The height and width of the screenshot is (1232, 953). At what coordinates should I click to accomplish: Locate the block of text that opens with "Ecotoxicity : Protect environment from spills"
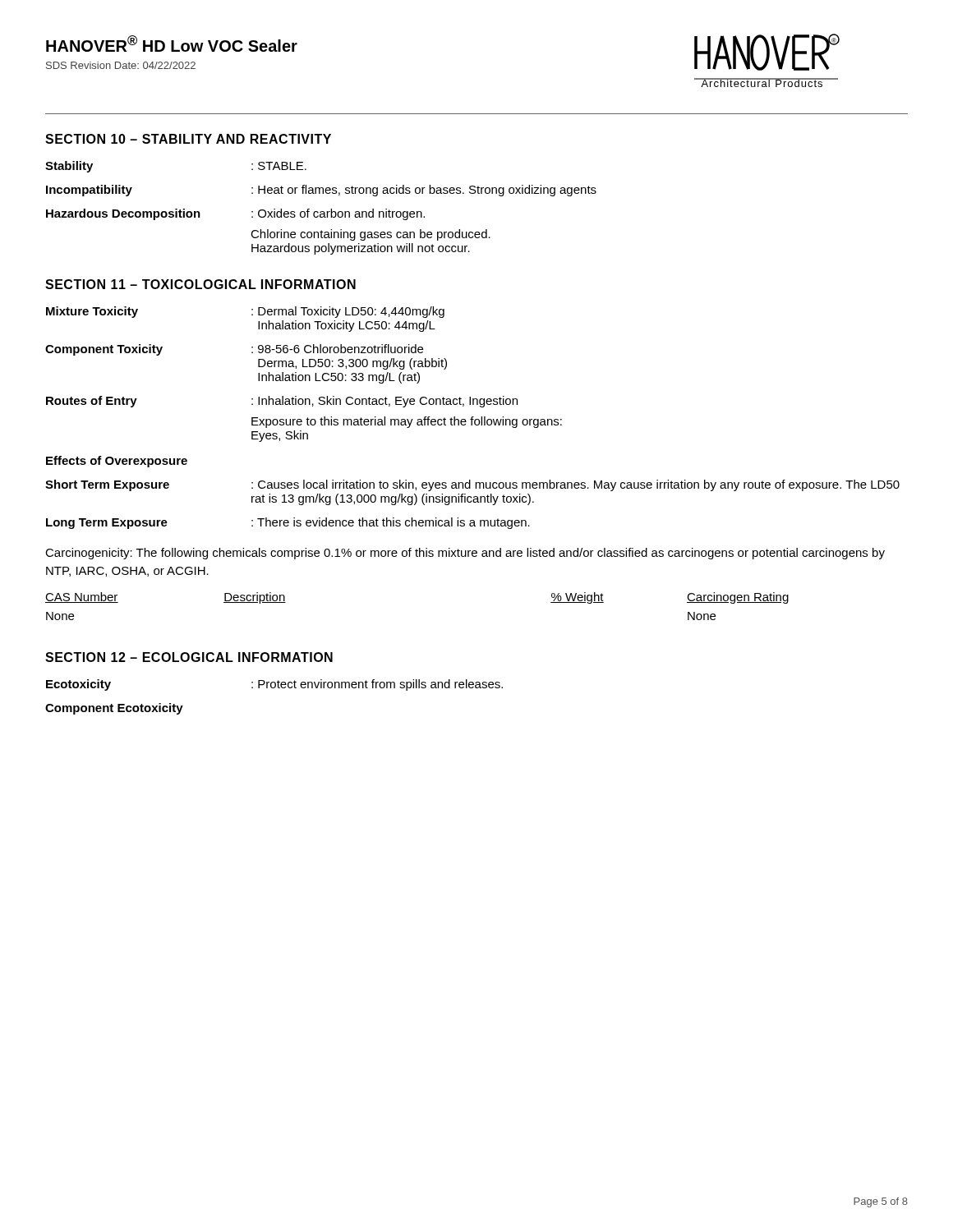click(476, 683)
